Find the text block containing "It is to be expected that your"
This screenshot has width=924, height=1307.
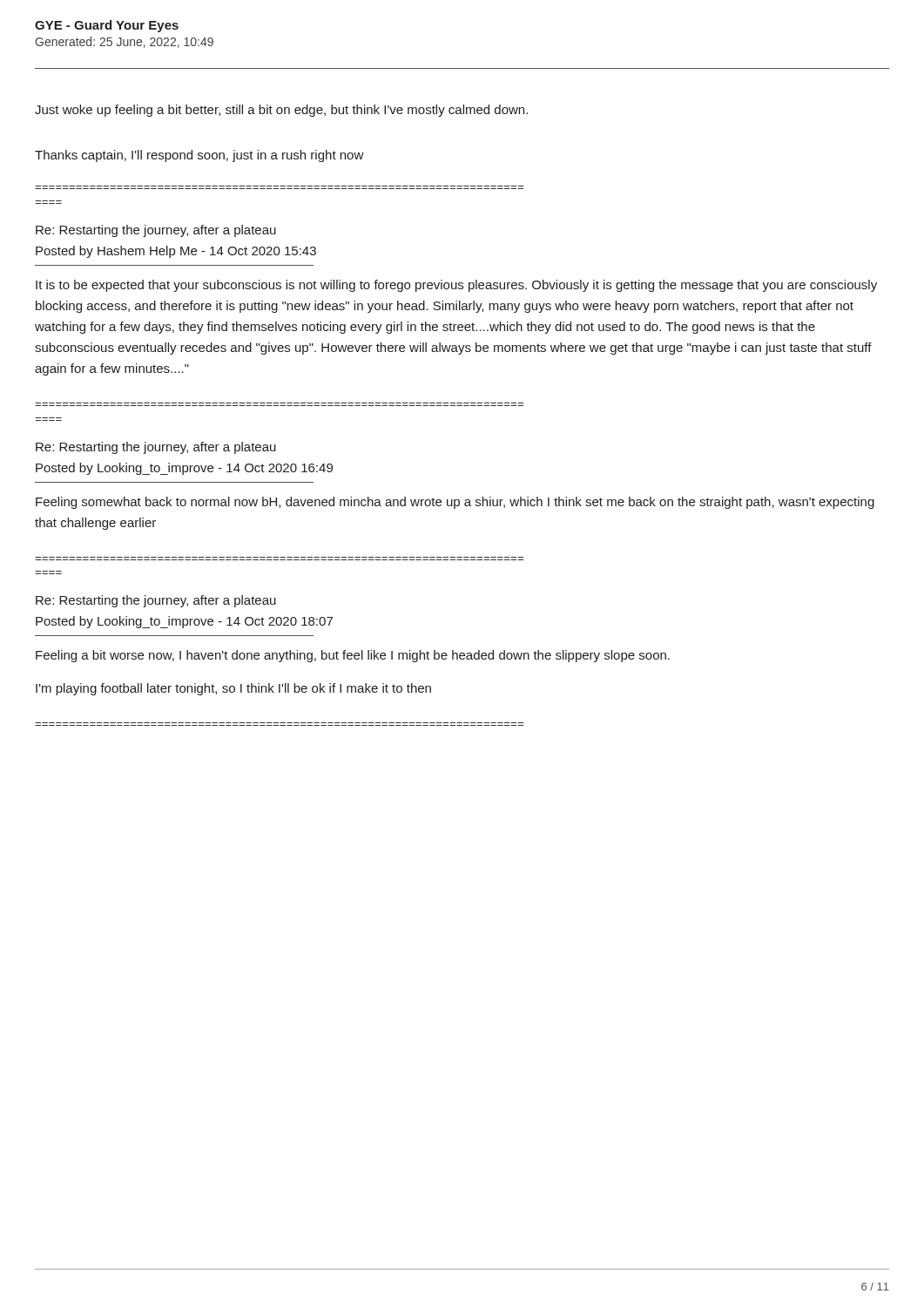[456, 326]
